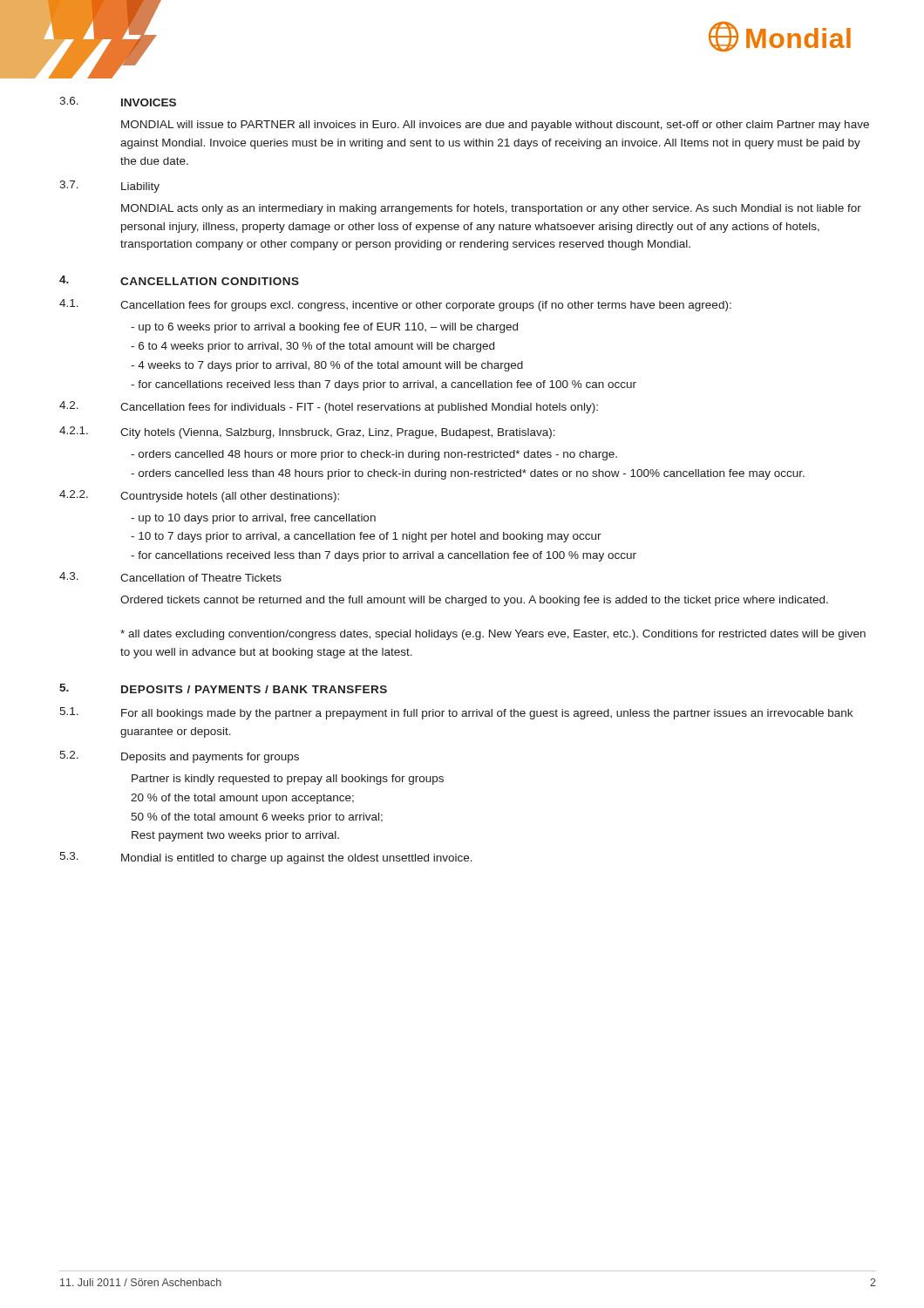Where is the passage that starts "5.1. For all"?
The image size is (924, 1308).
[468, 725]
